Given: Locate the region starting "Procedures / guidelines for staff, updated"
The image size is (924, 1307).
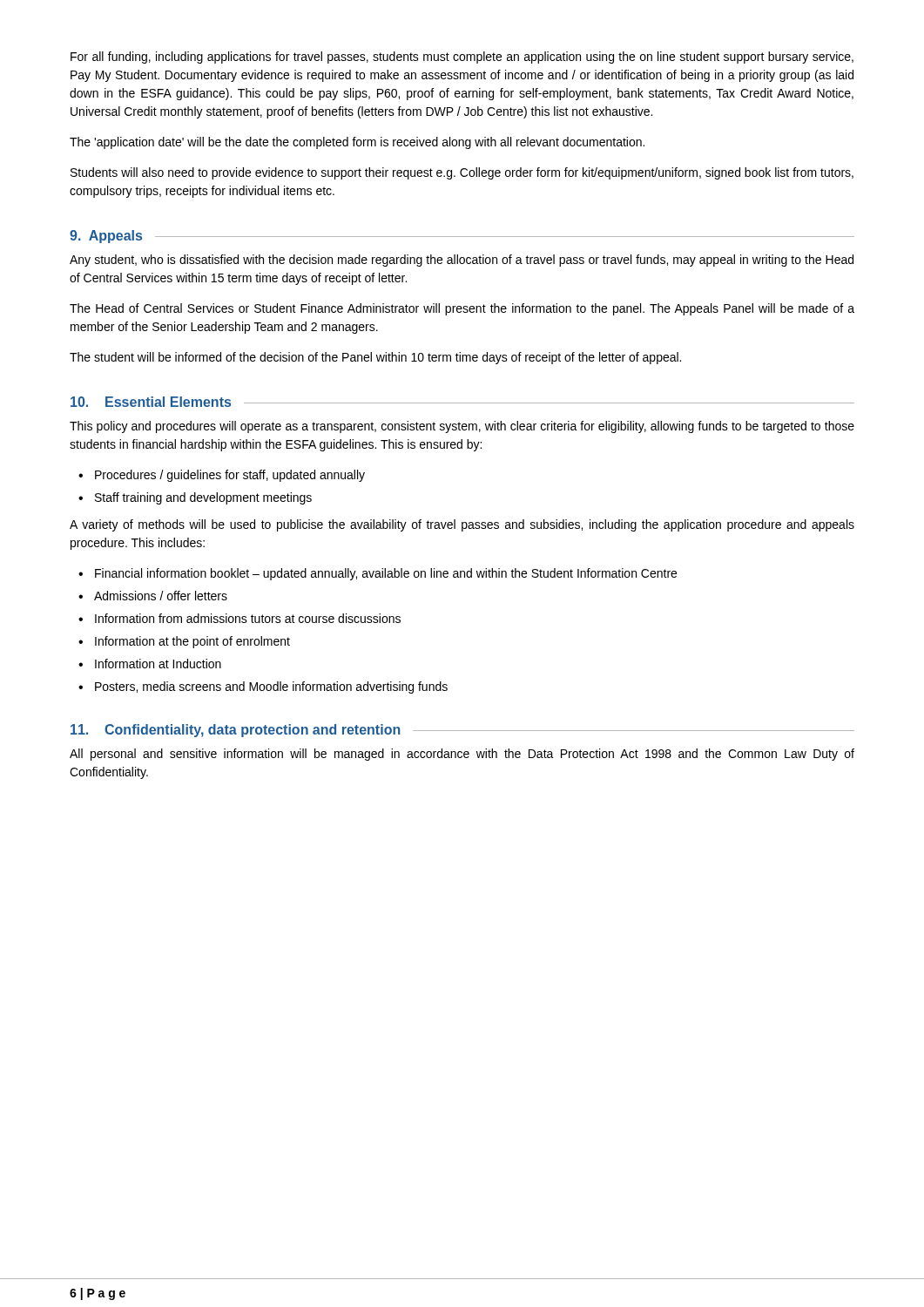Looking at the screenshot, I should coord(230,475).
